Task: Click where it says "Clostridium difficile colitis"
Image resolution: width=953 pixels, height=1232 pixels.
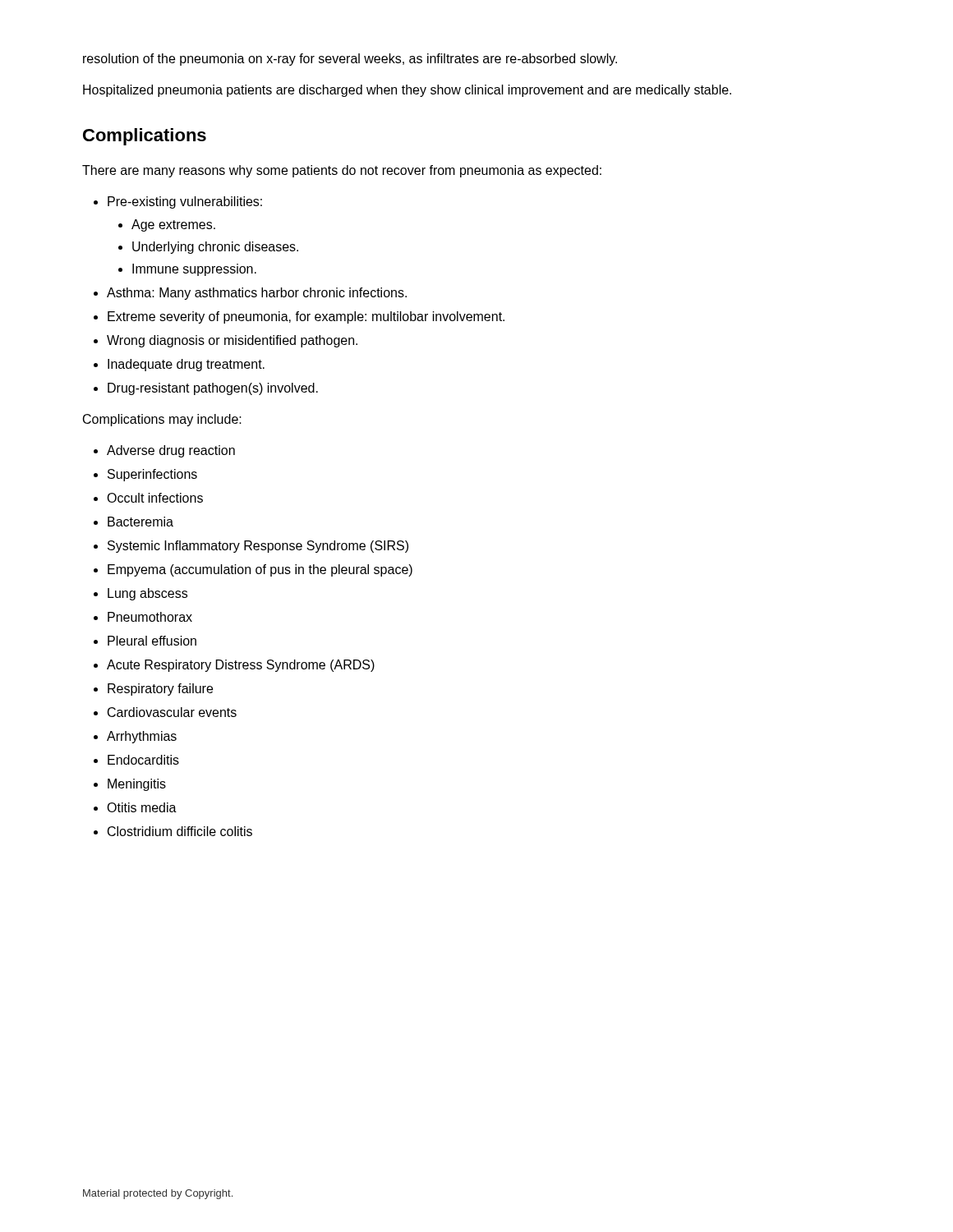Action: (180, 832)
